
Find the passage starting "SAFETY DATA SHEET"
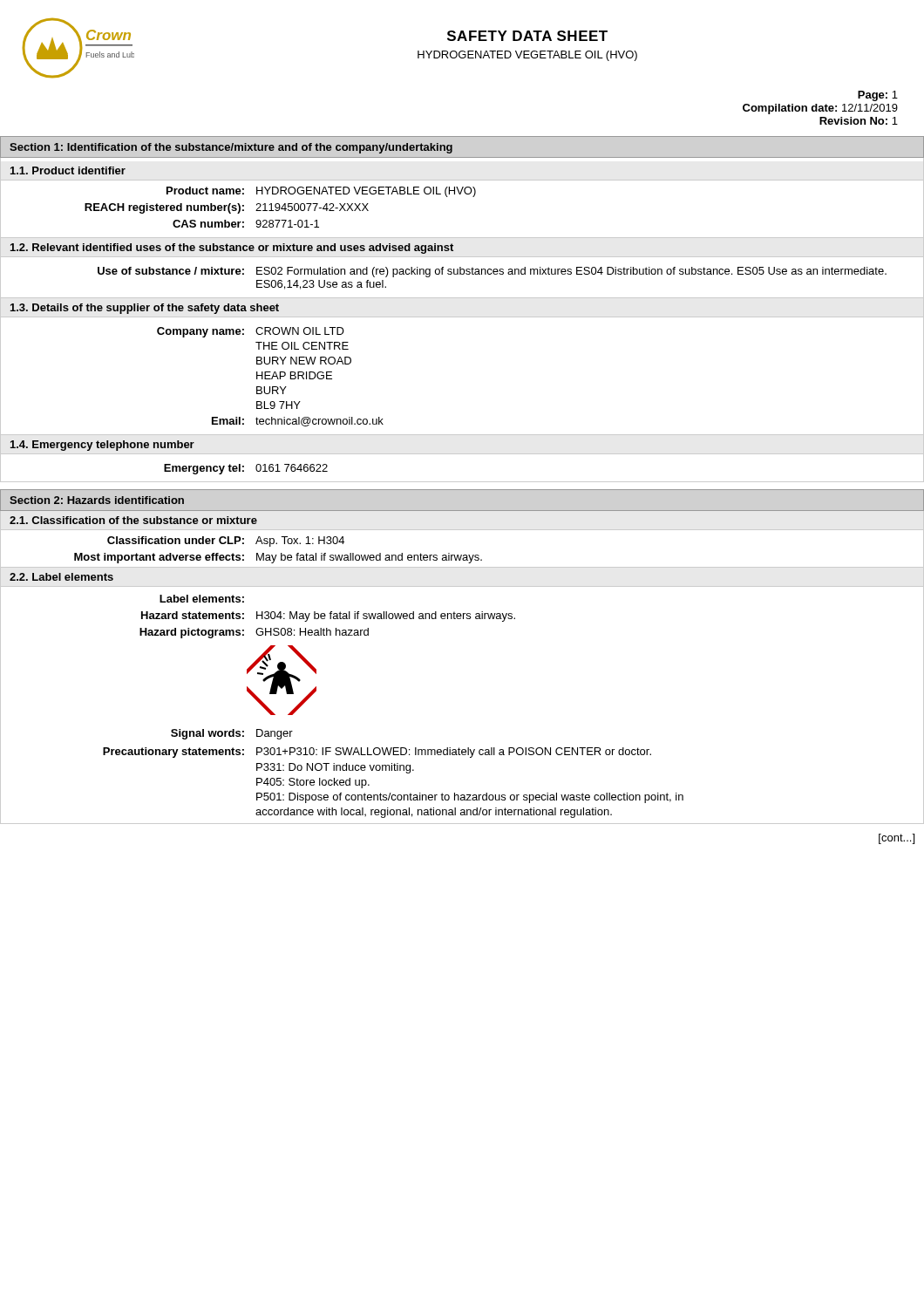click(527, 36)
